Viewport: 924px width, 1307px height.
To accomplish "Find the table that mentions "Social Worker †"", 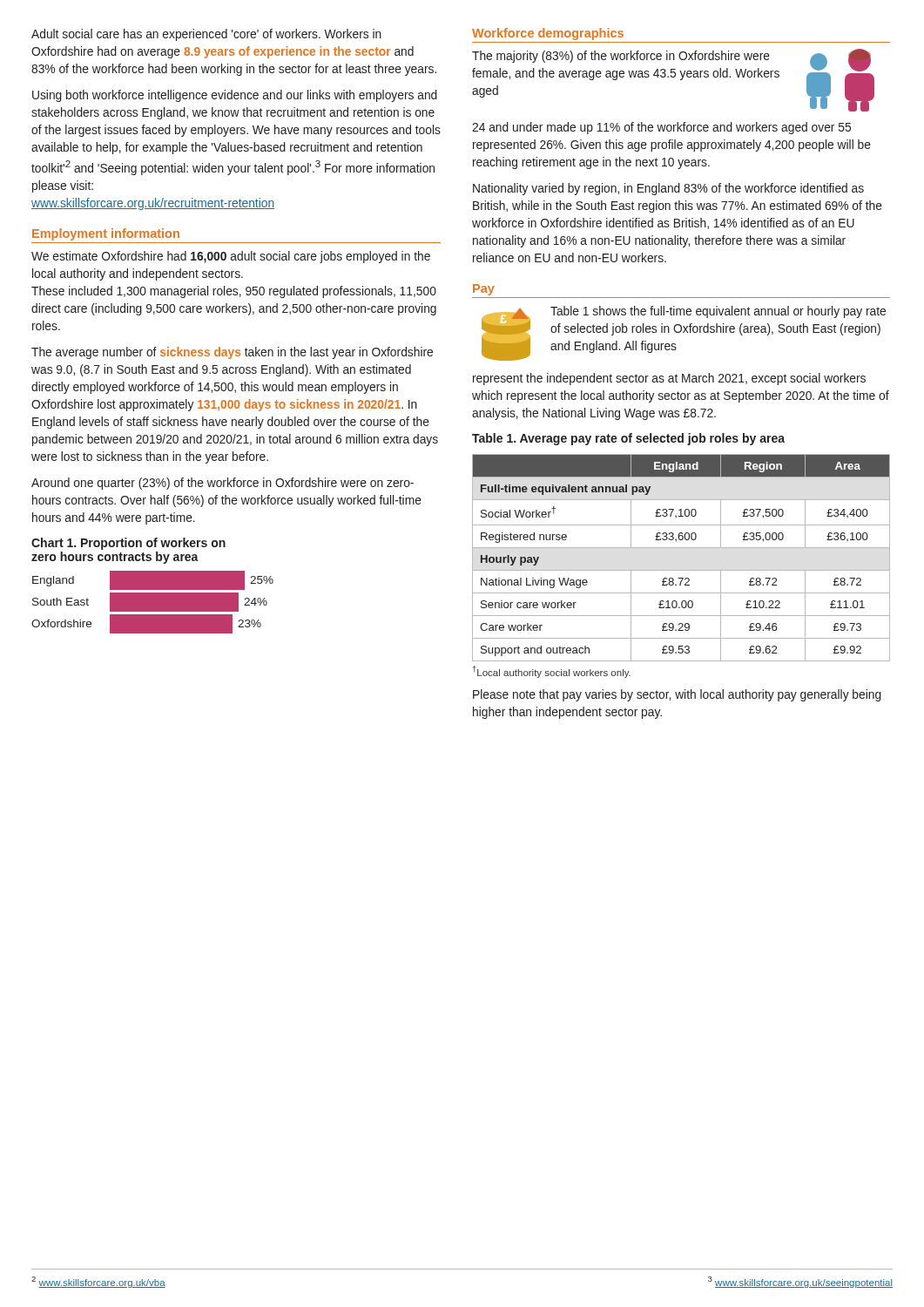I will 681,558.
